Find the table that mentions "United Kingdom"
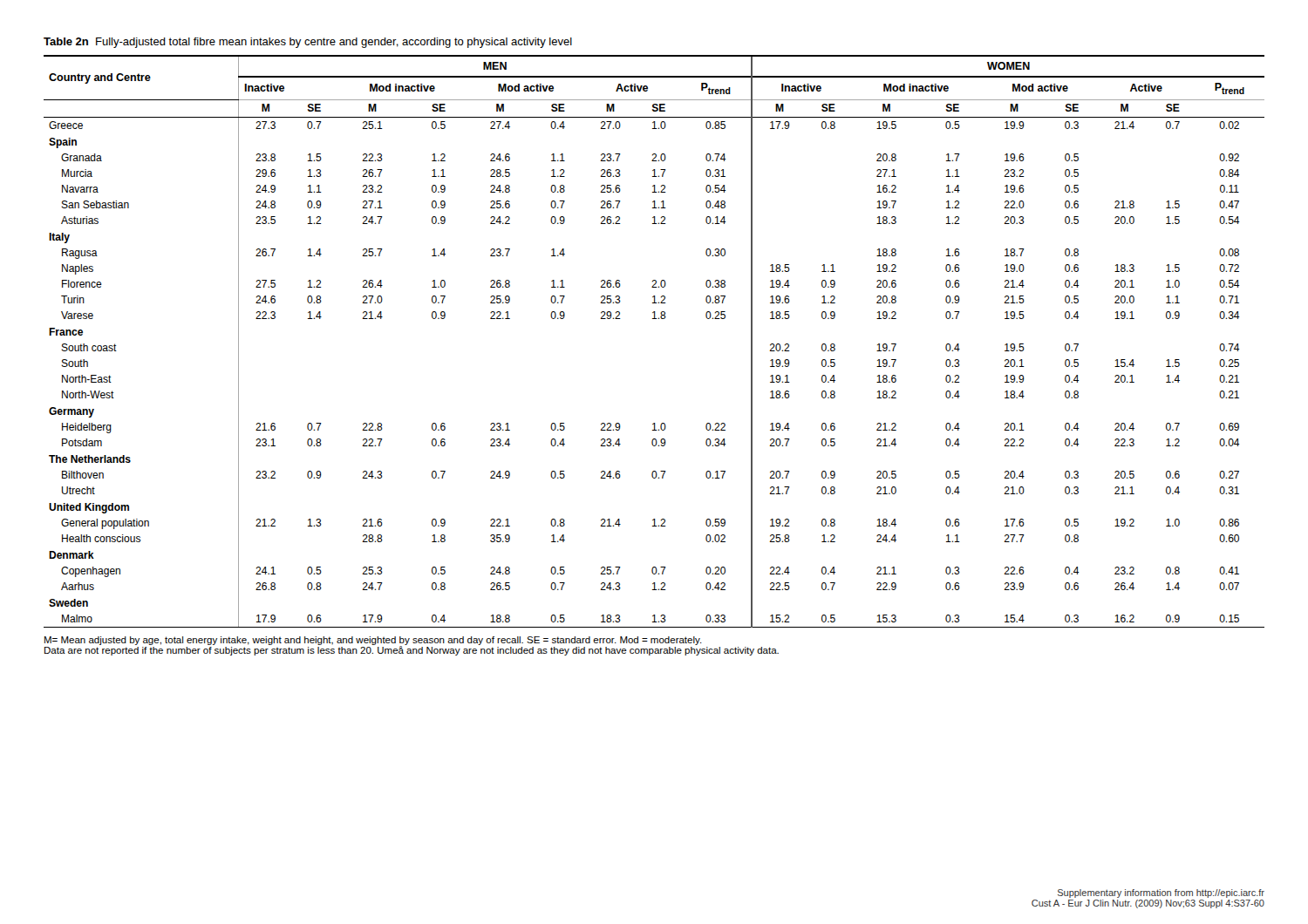This screenshot has width=1308, height=924. (x=654, y=341)
